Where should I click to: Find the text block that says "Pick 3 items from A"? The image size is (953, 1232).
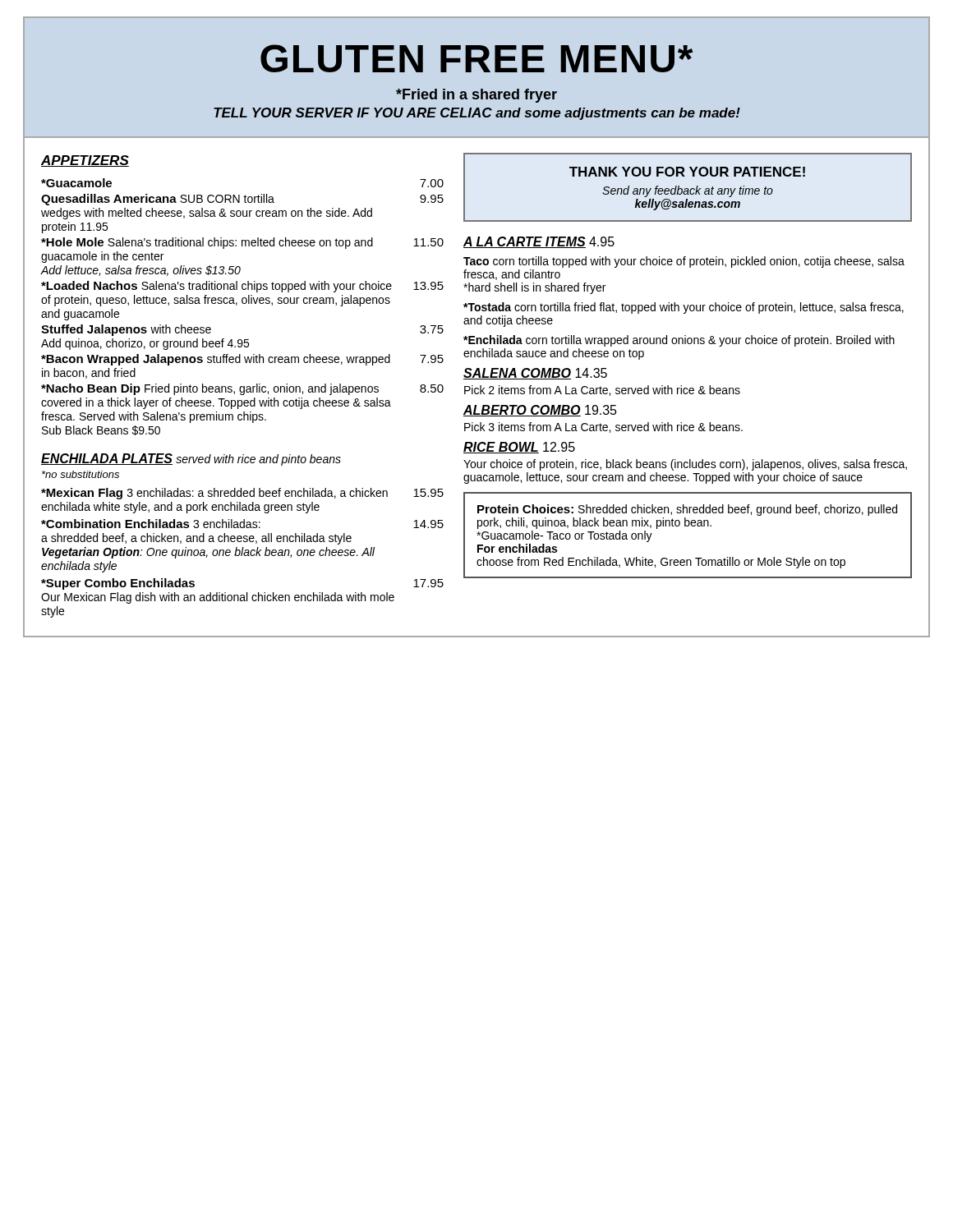pos(603,427)
